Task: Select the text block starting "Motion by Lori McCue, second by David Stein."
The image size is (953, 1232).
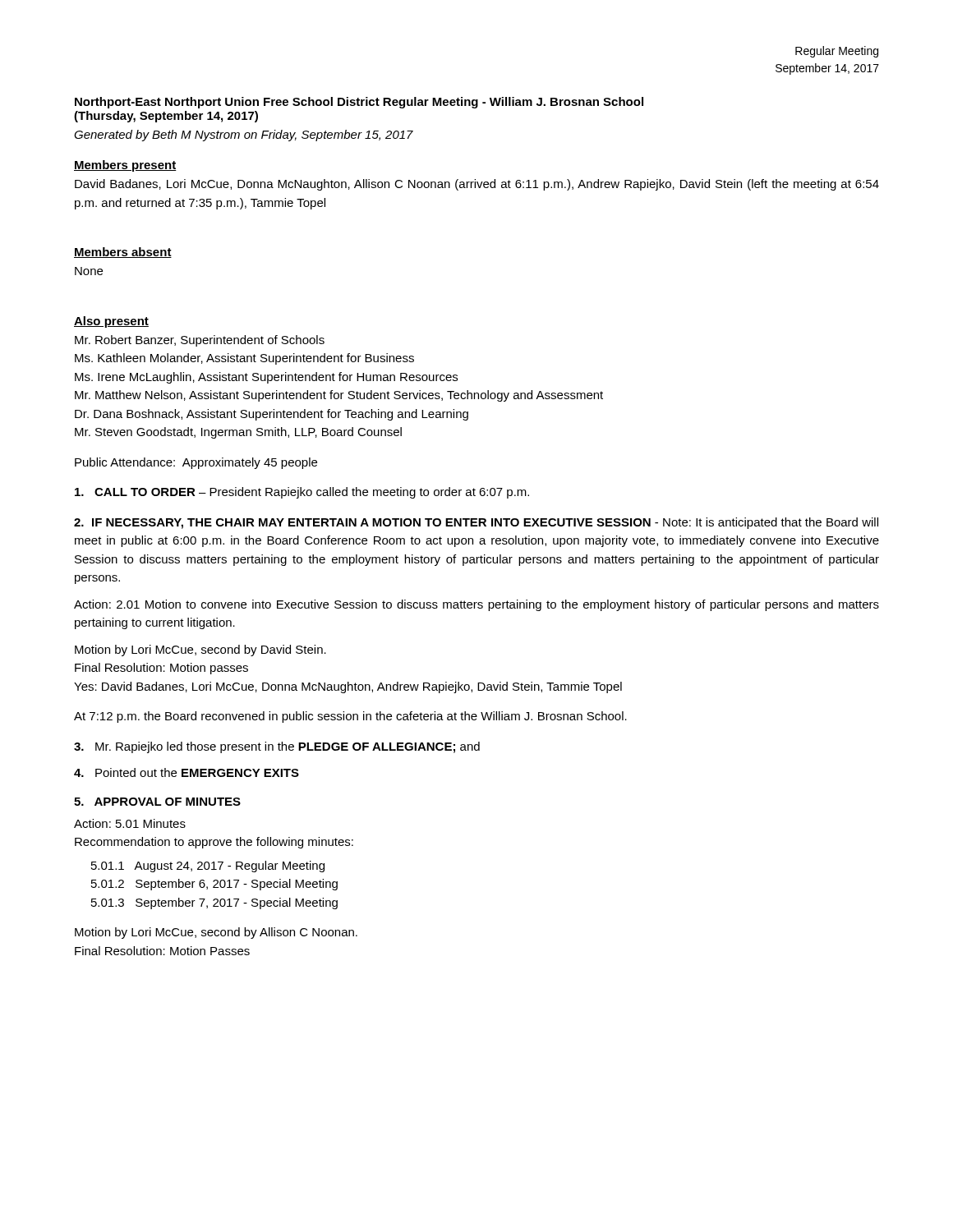Action: coord(200,650)
